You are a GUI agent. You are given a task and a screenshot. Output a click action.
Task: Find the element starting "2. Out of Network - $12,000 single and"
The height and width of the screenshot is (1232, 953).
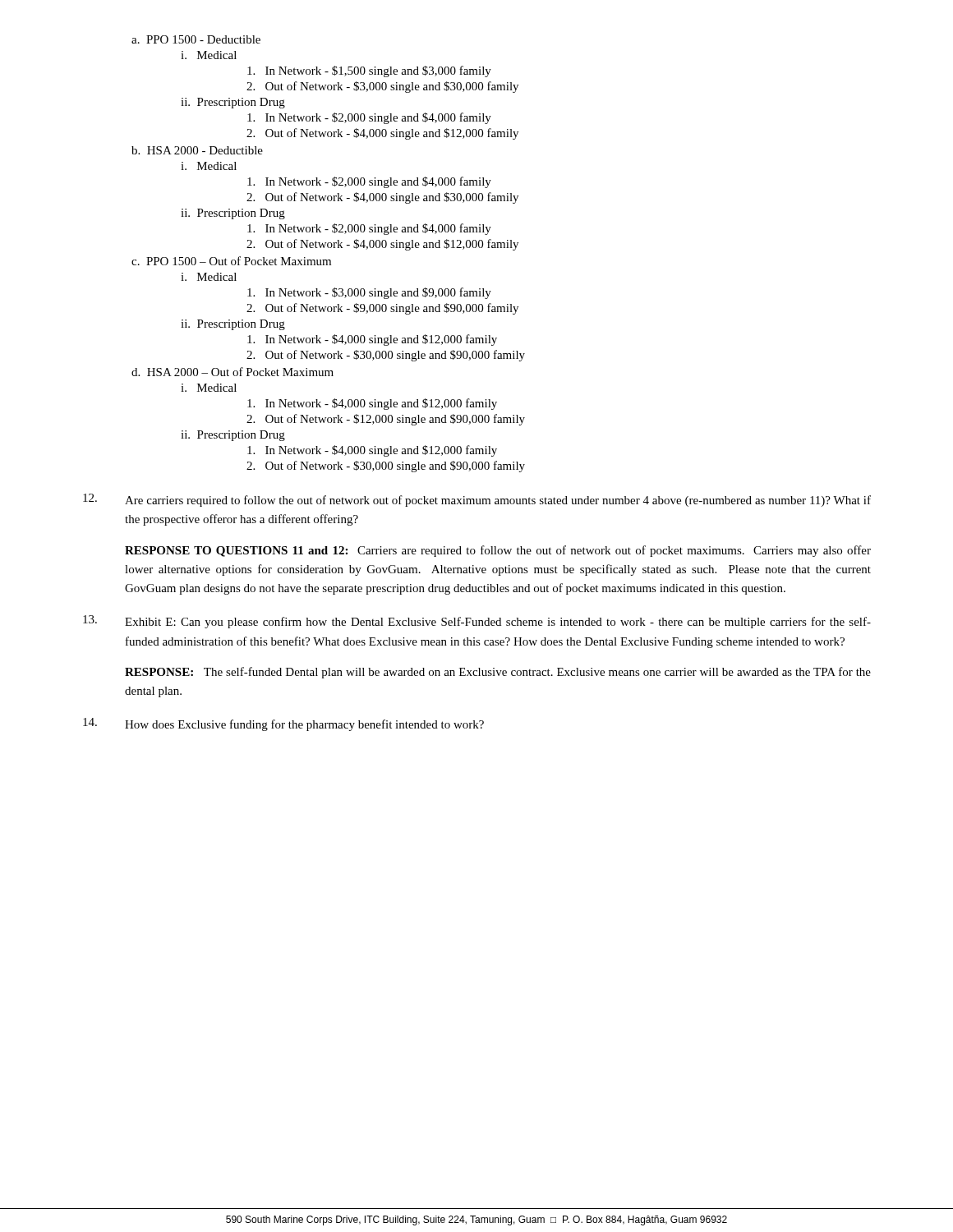[386, 419]
